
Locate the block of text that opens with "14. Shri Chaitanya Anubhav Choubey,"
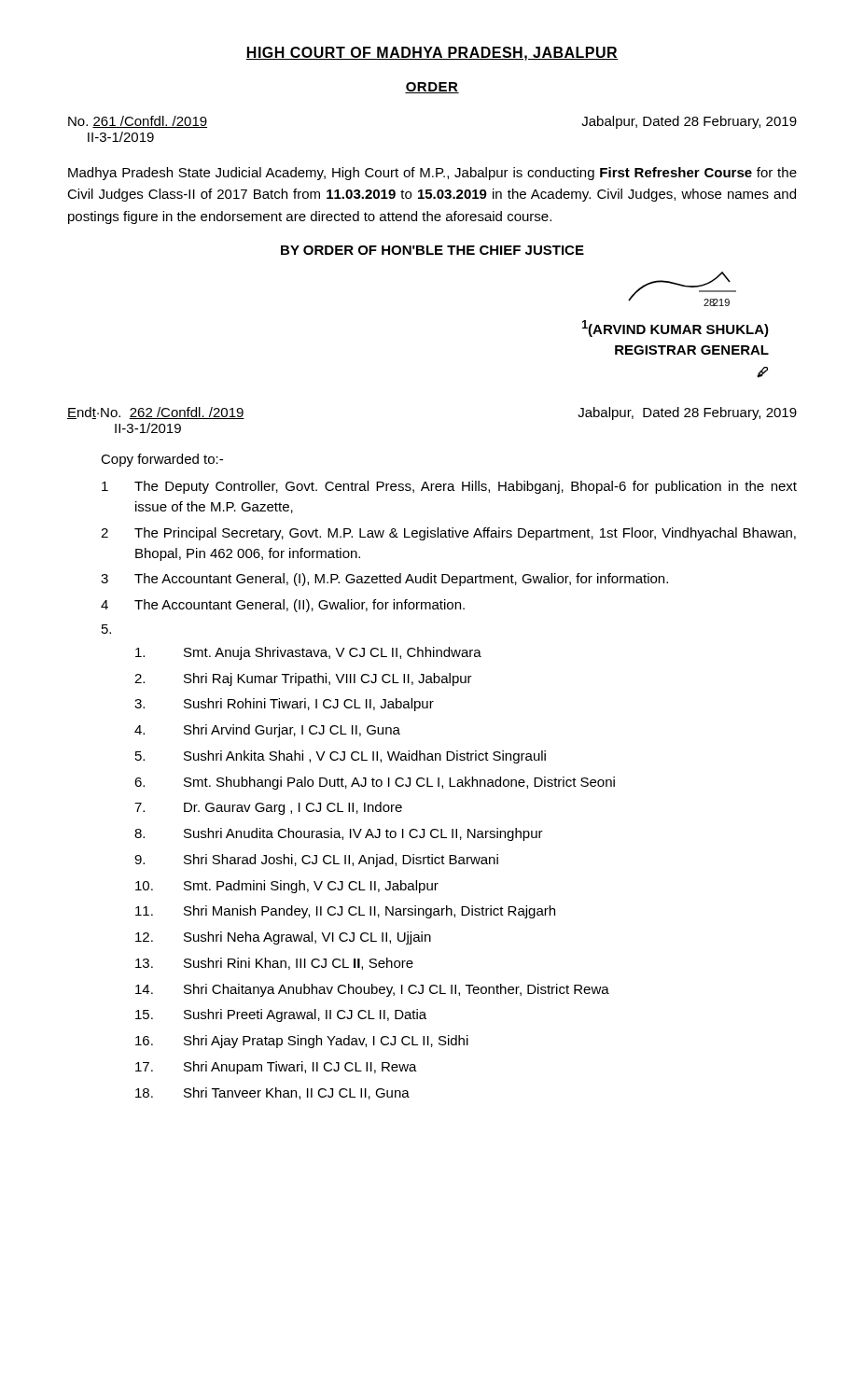(372, 989)
